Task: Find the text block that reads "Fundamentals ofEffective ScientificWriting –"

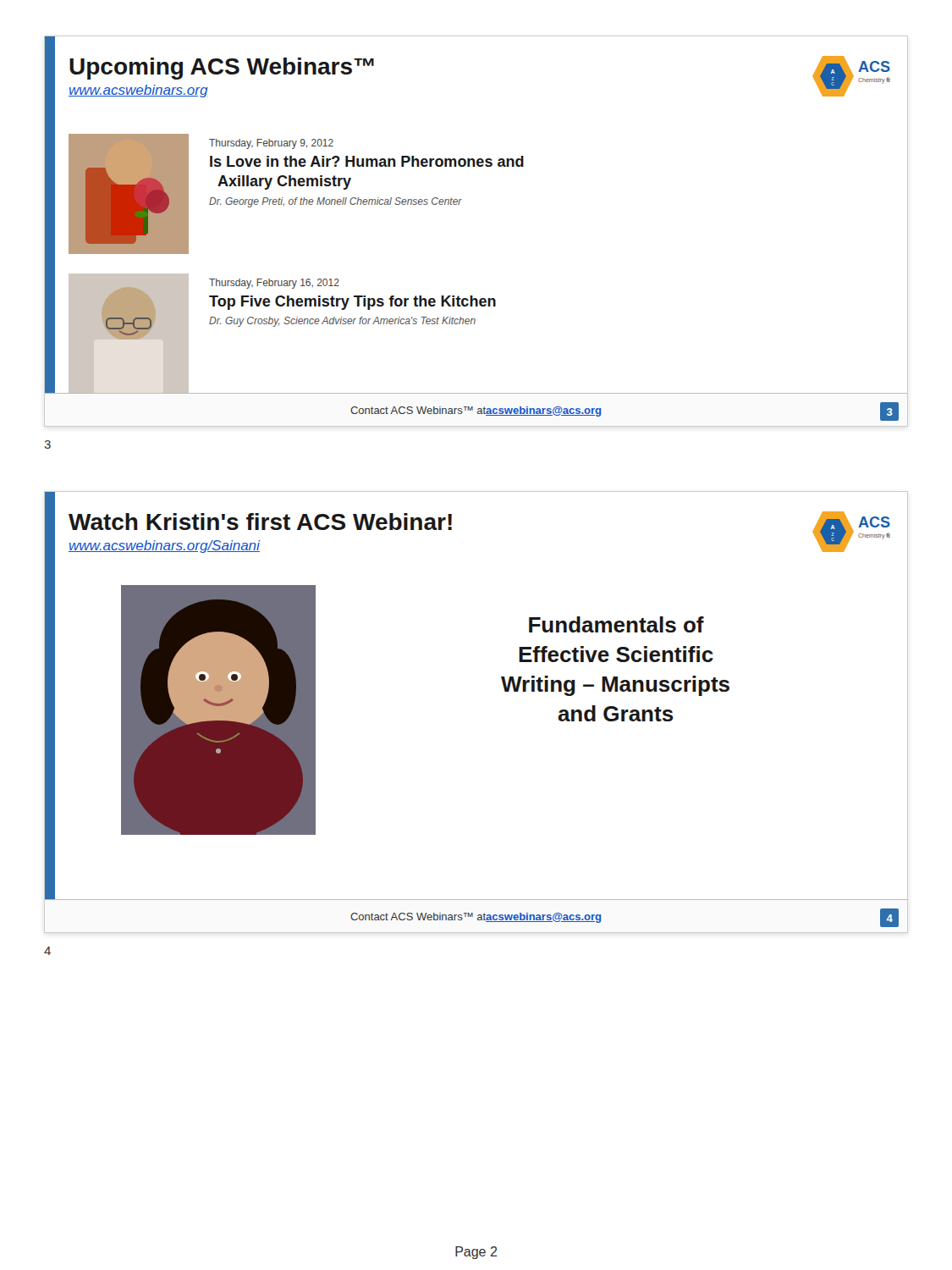Action: click(x=616, y=670)
